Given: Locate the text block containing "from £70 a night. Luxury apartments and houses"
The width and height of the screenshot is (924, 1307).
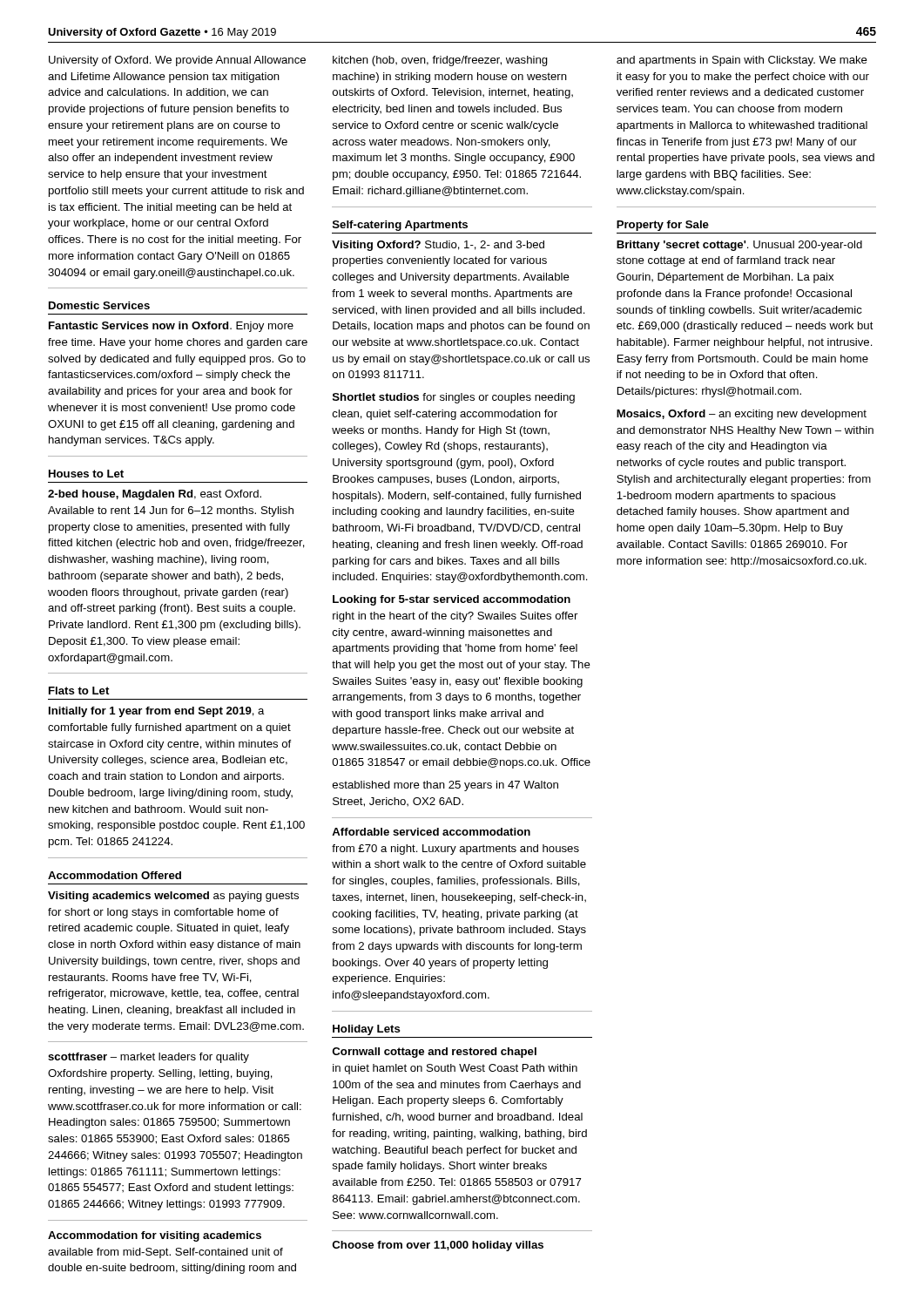Looking at the screenshot, I should pos(462,922).
